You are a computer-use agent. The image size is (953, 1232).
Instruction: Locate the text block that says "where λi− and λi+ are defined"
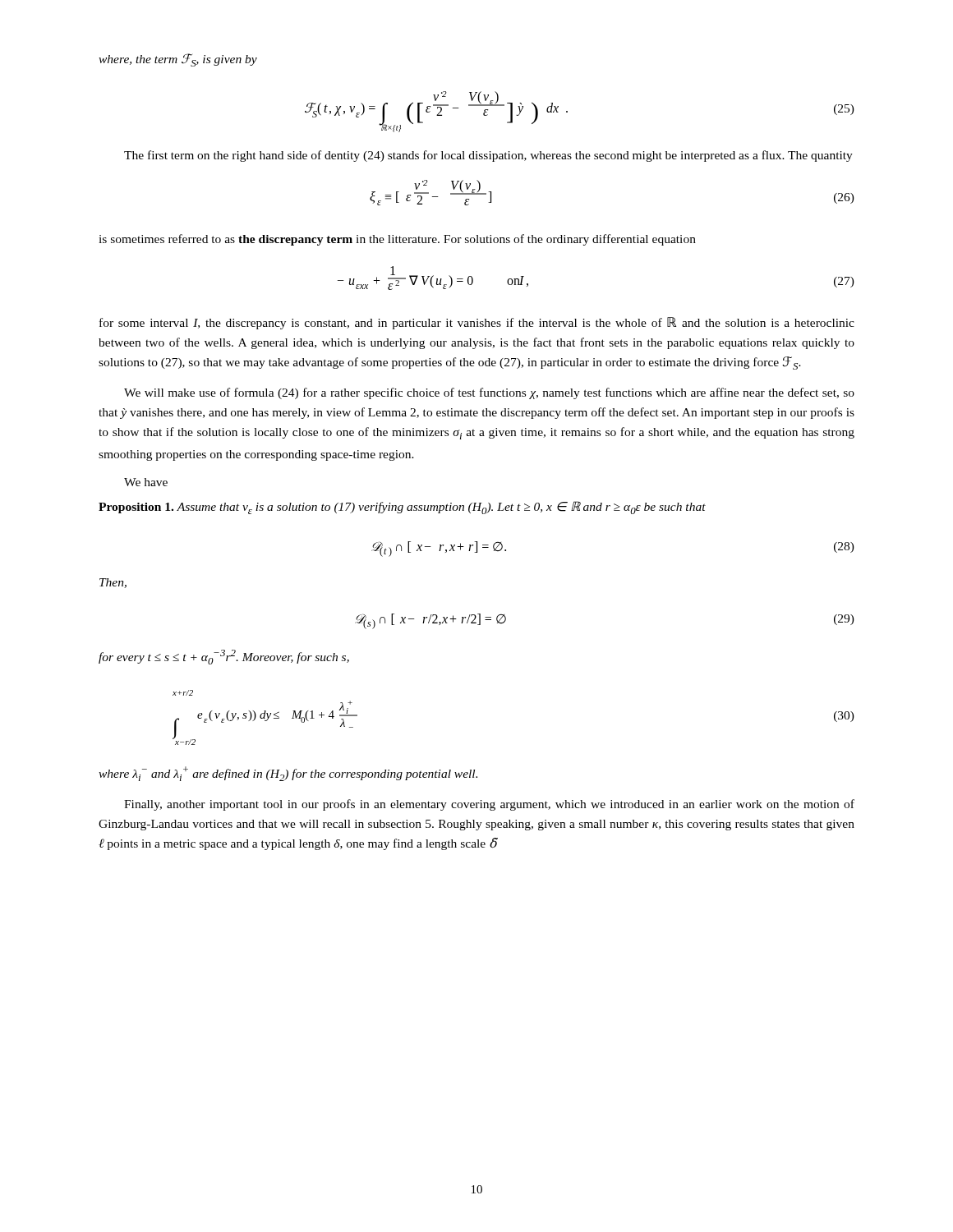pos(289,773)
